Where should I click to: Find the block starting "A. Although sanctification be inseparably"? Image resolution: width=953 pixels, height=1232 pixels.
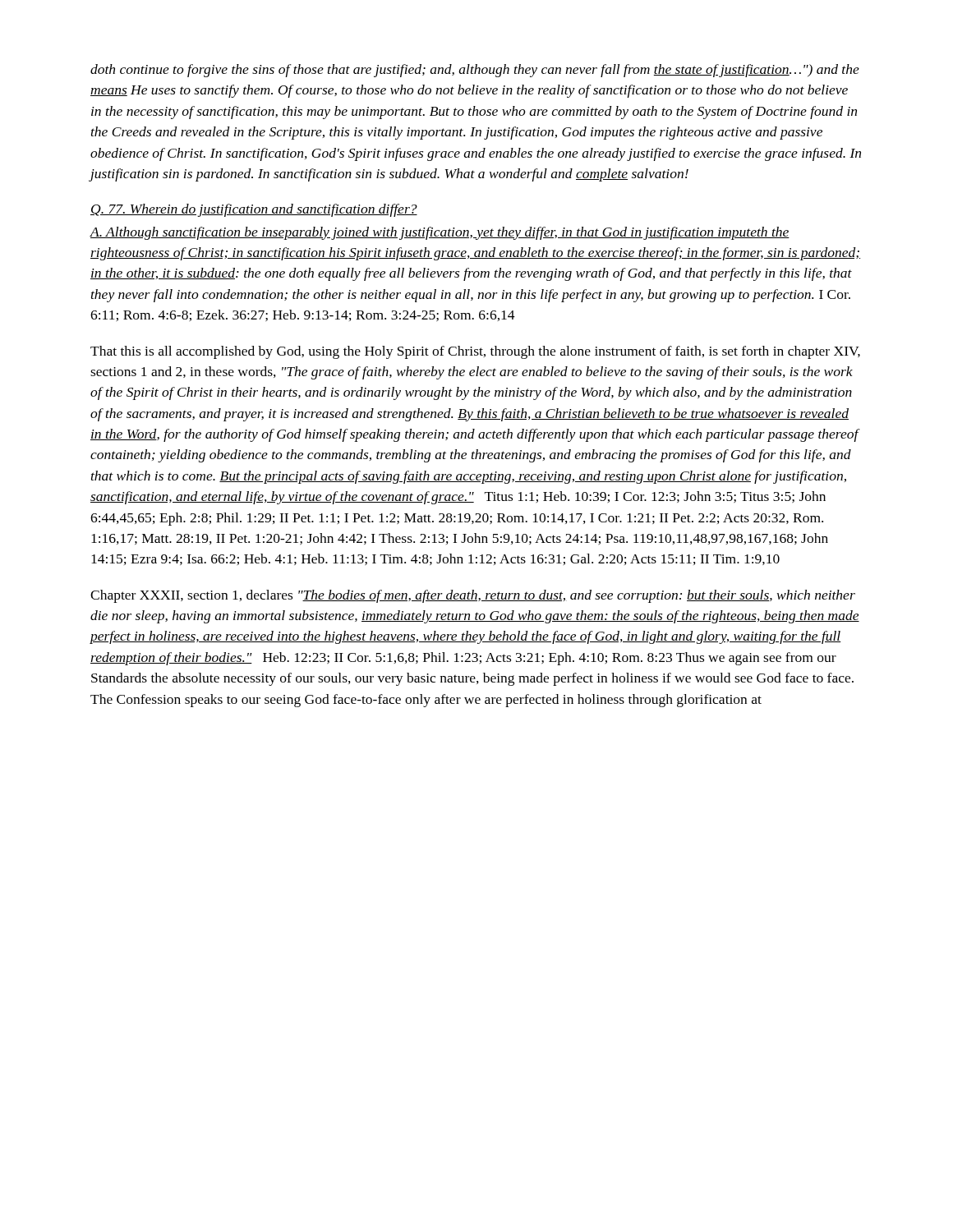point(475,273)
